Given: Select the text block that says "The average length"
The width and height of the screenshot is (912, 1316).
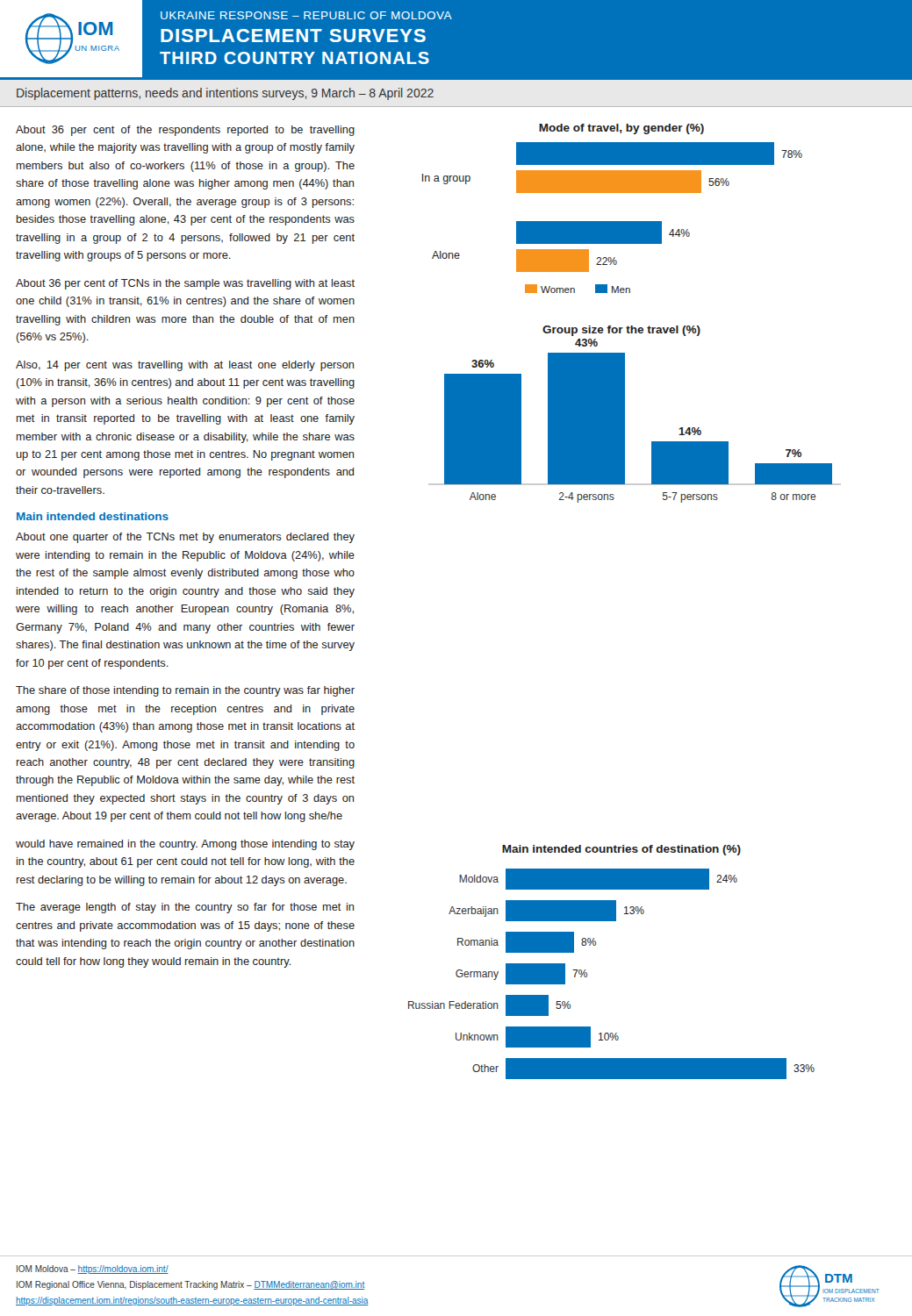Looking at the screenshot, I should click(x=185, y=934).
